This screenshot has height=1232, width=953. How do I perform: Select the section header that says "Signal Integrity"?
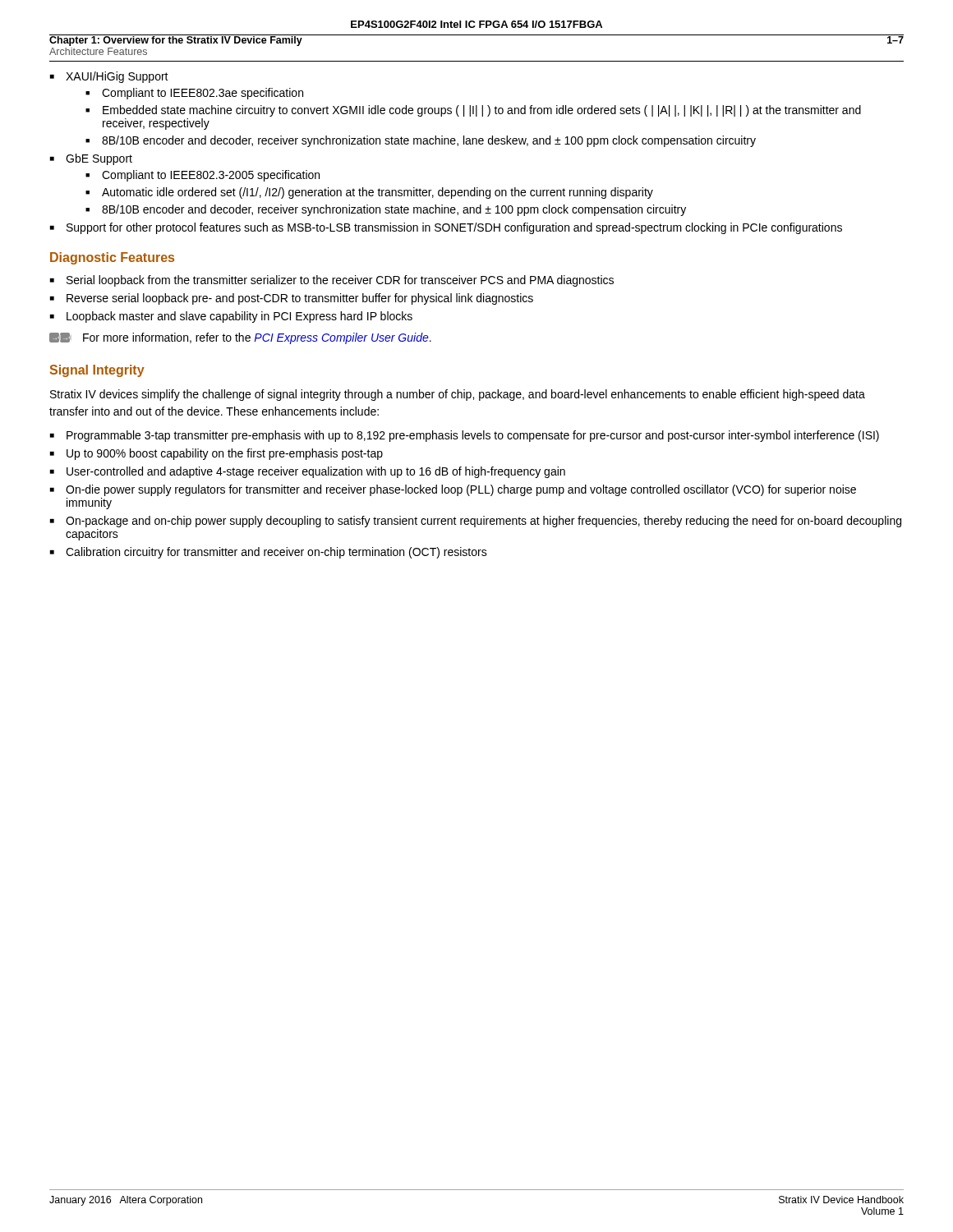pos(97,370)
